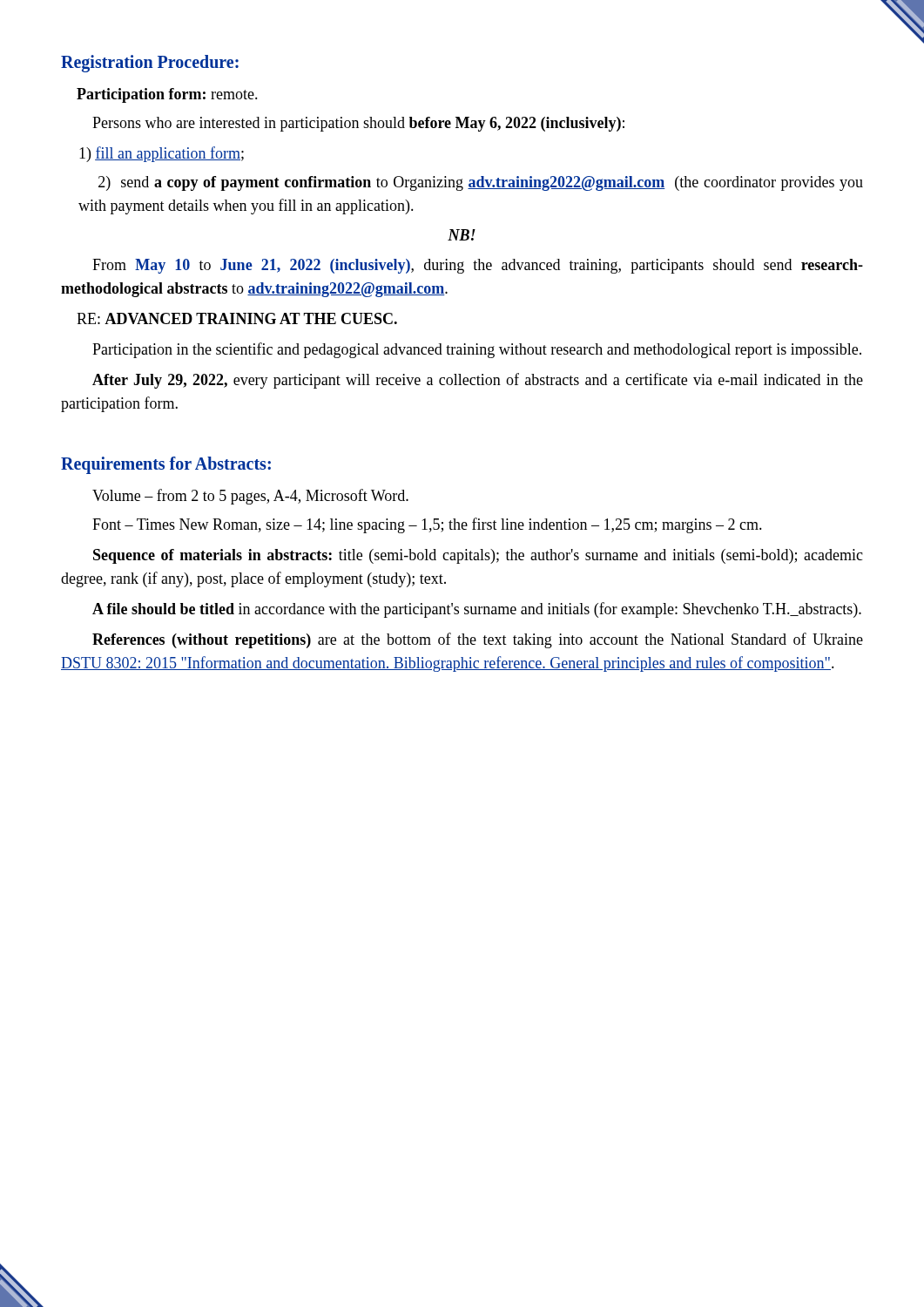Click the passage that begins "Persons who are interested"

click(359, 123)
